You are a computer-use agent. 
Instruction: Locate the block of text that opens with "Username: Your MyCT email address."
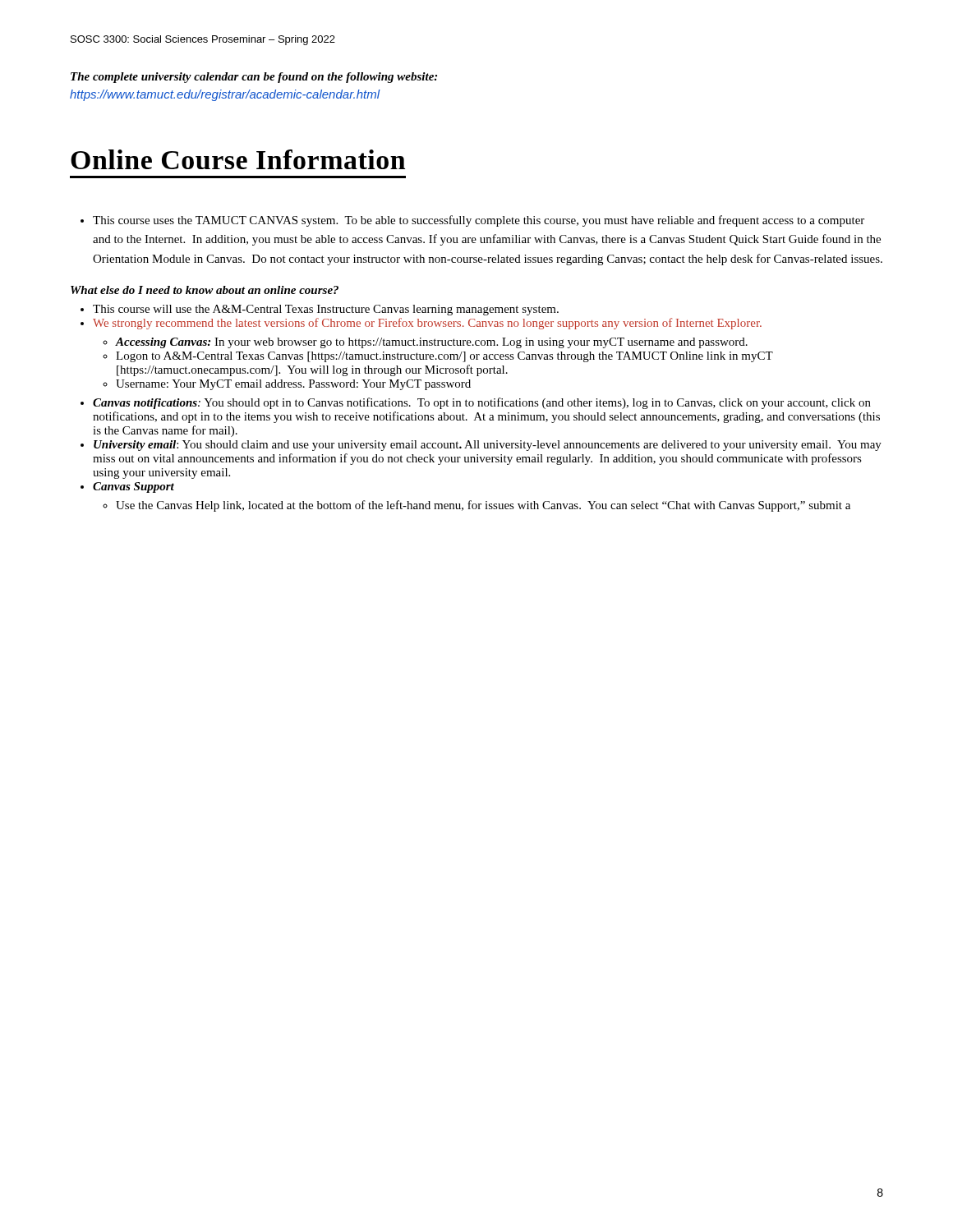click(x=500, y=384)
